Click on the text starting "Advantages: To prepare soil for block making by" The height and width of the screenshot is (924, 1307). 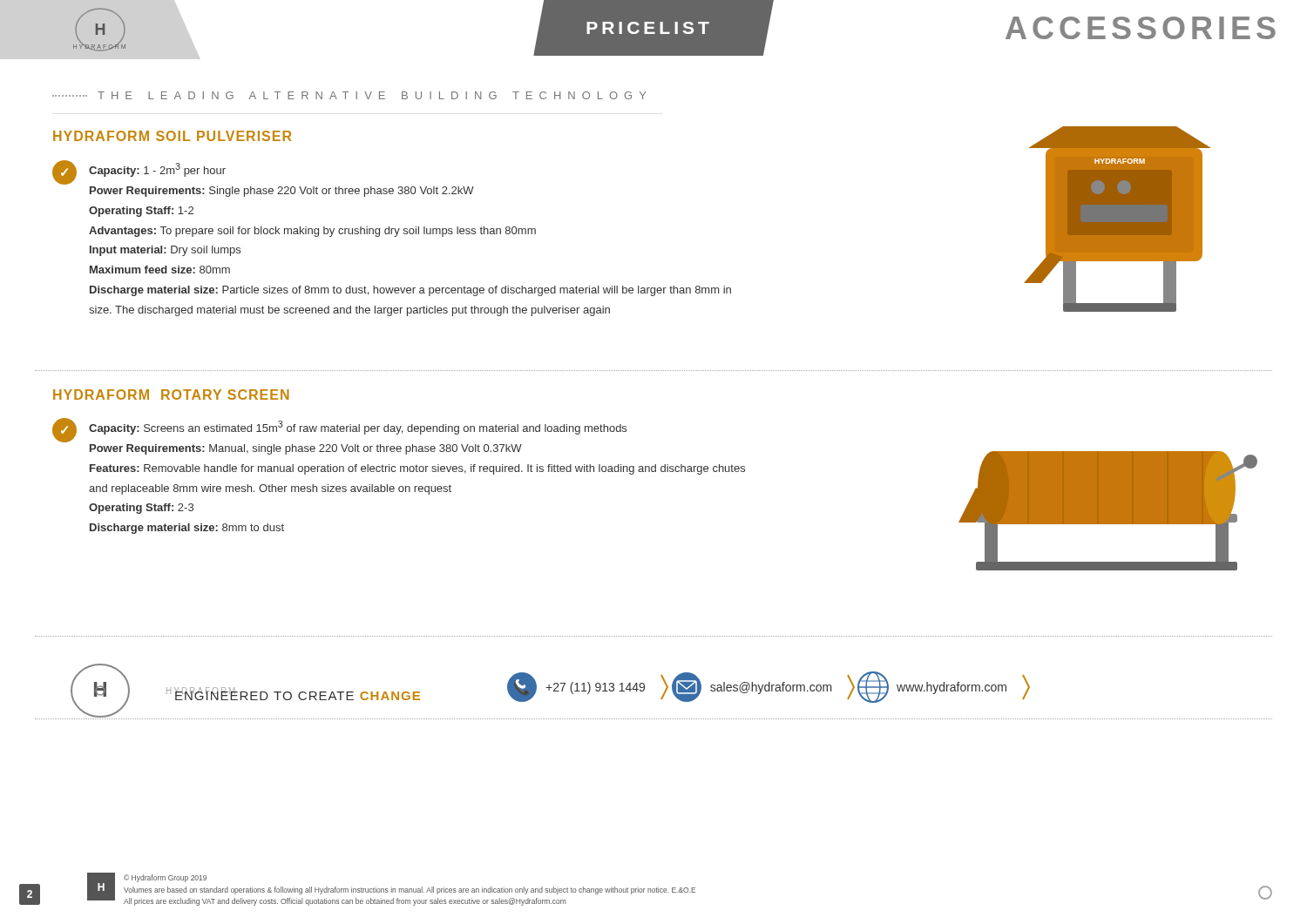(313, 230)
